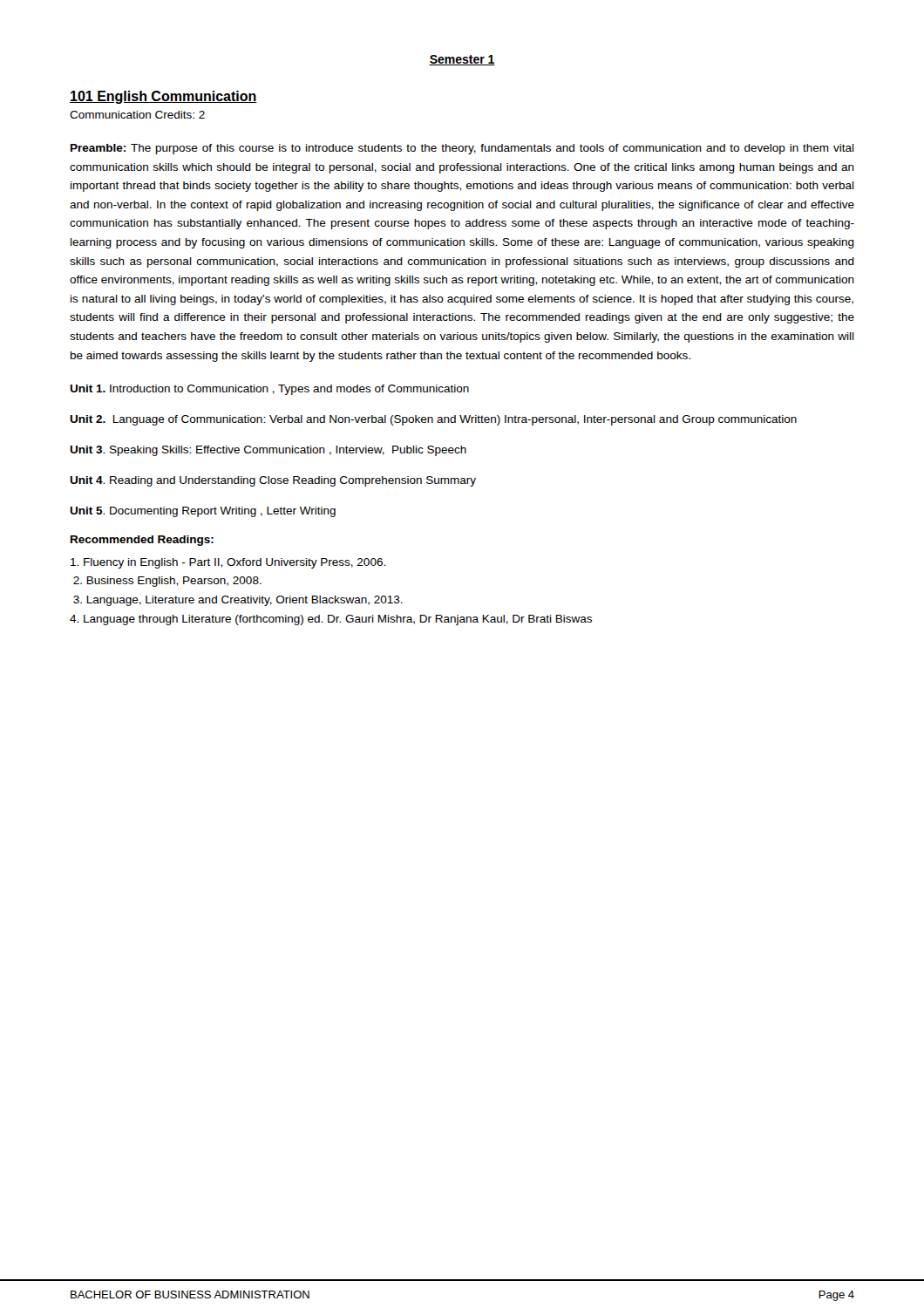Select the list item containing "4. Language through Literature (forthcoming) ed."
The image size is (924, 1308).
click(x=331, y=618)
